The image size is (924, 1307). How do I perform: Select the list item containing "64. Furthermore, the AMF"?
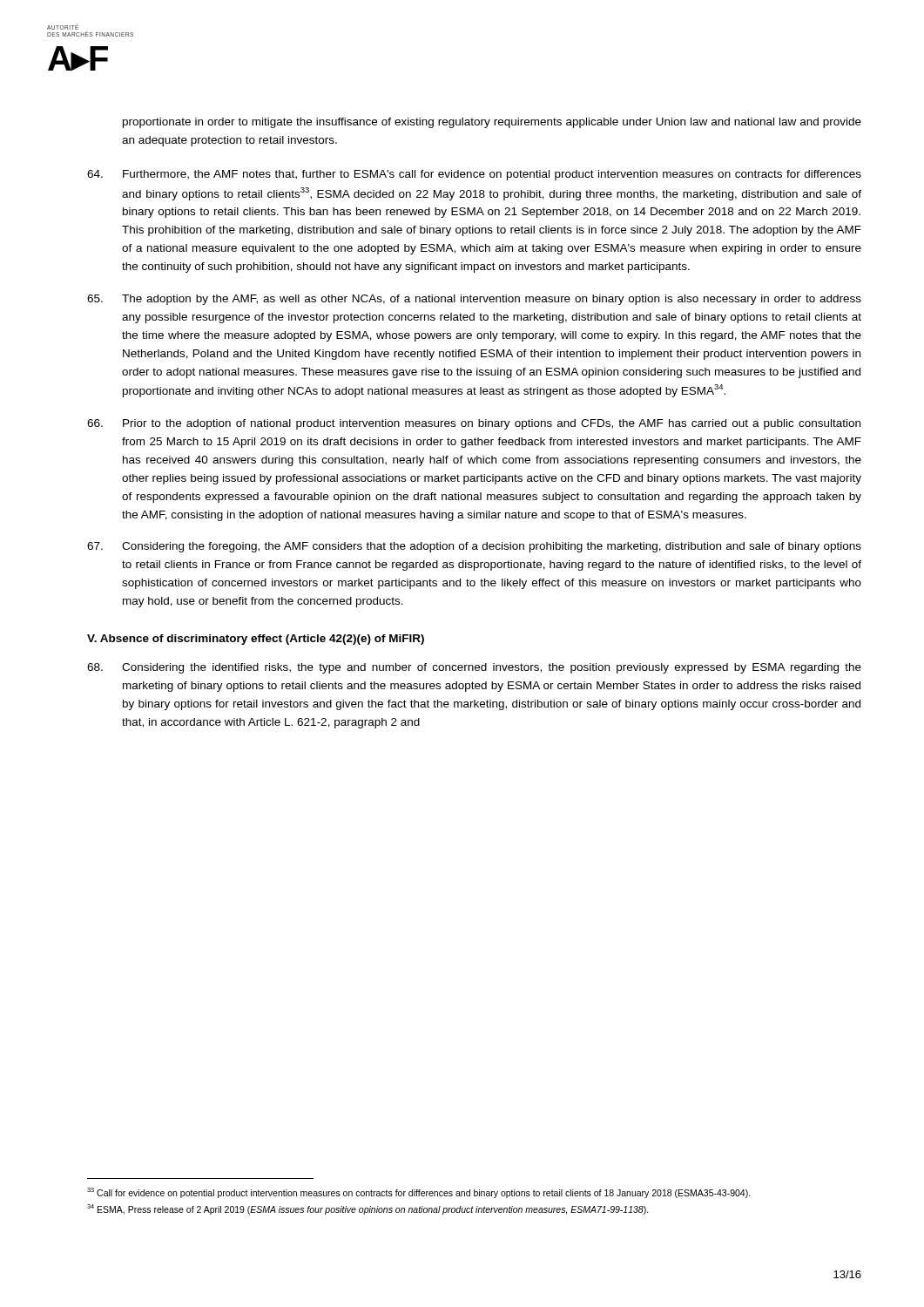coord(474,221)
